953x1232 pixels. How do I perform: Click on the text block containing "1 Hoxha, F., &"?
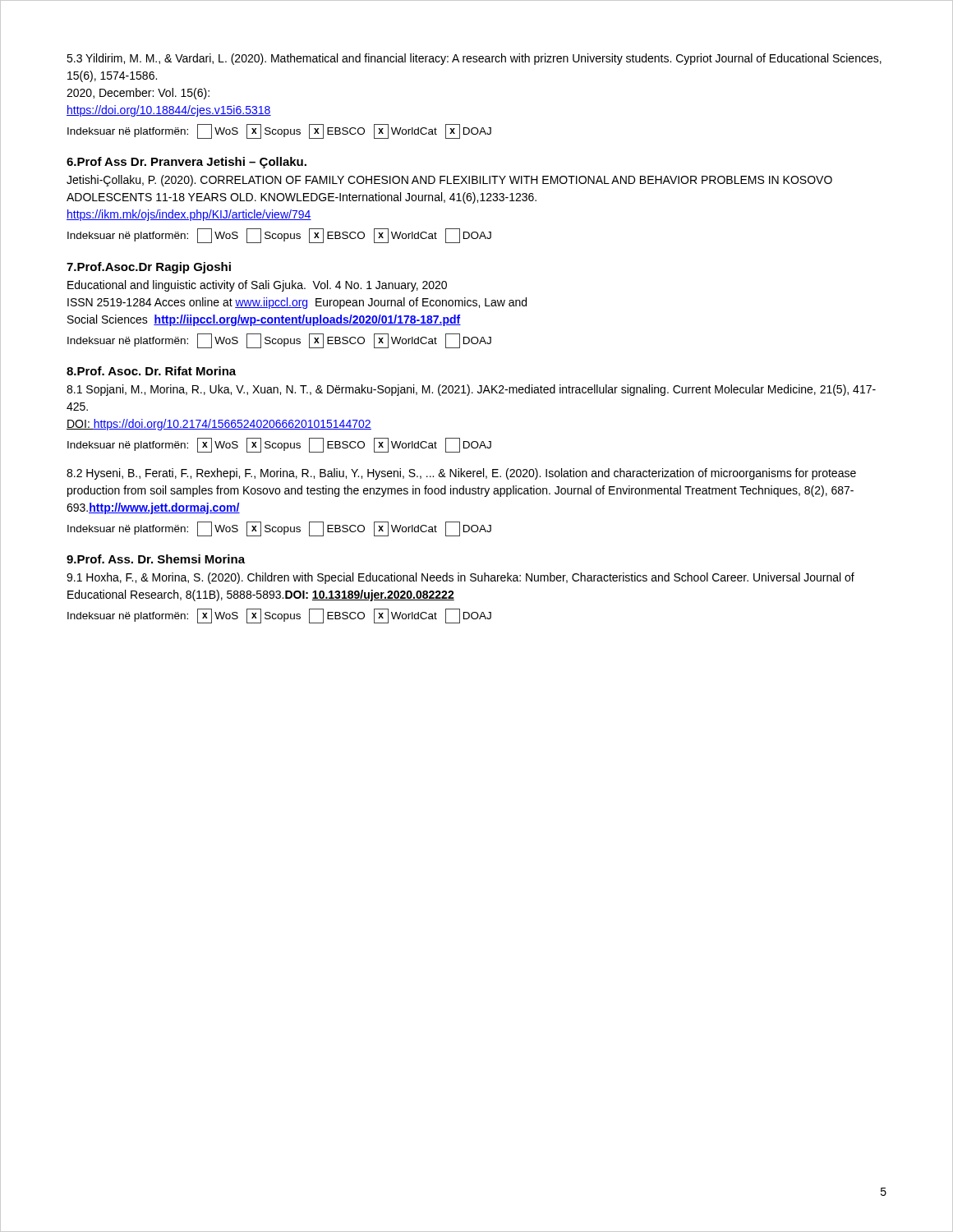point(460,578)
